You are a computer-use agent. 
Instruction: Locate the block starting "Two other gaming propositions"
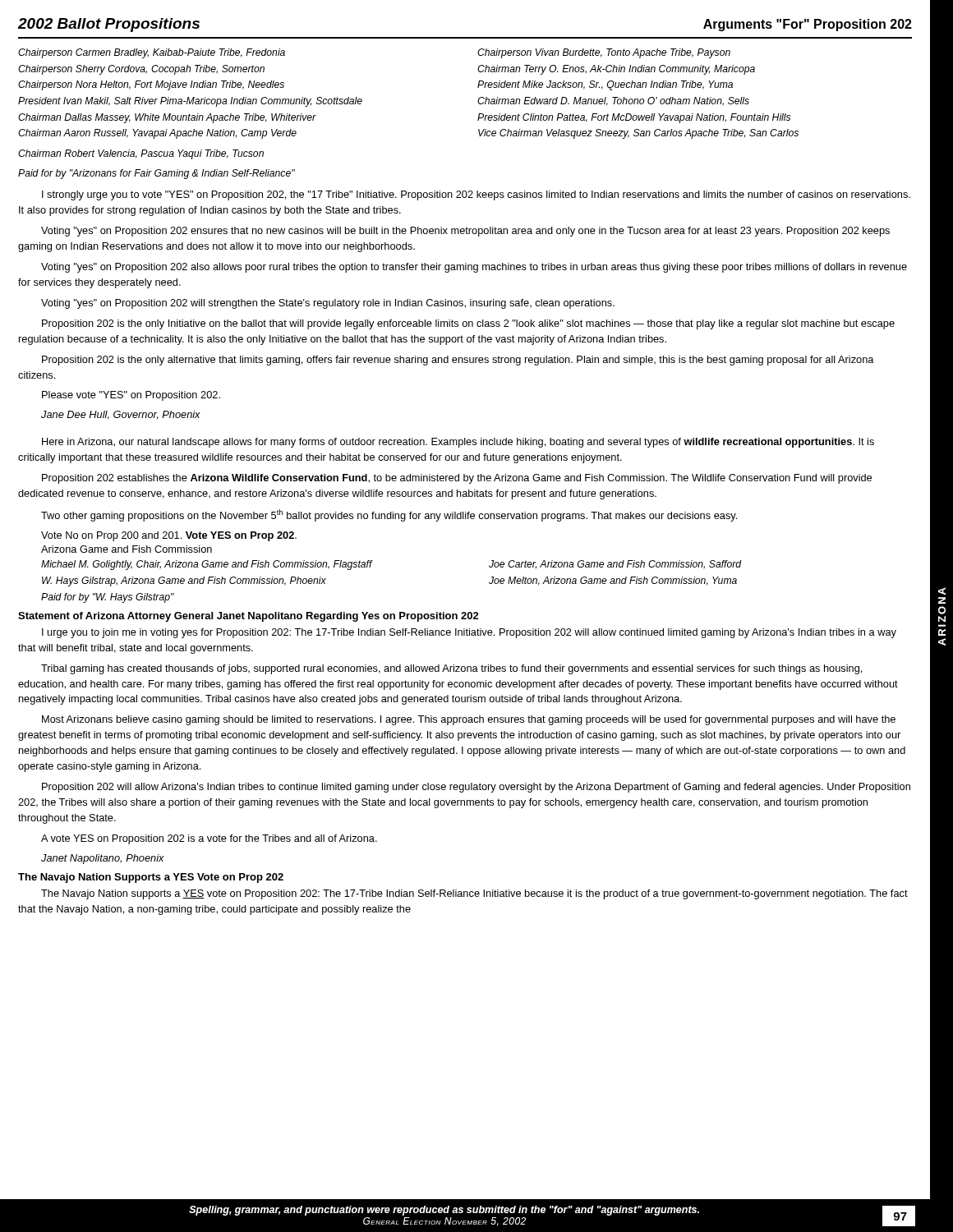tap(390, 515)
